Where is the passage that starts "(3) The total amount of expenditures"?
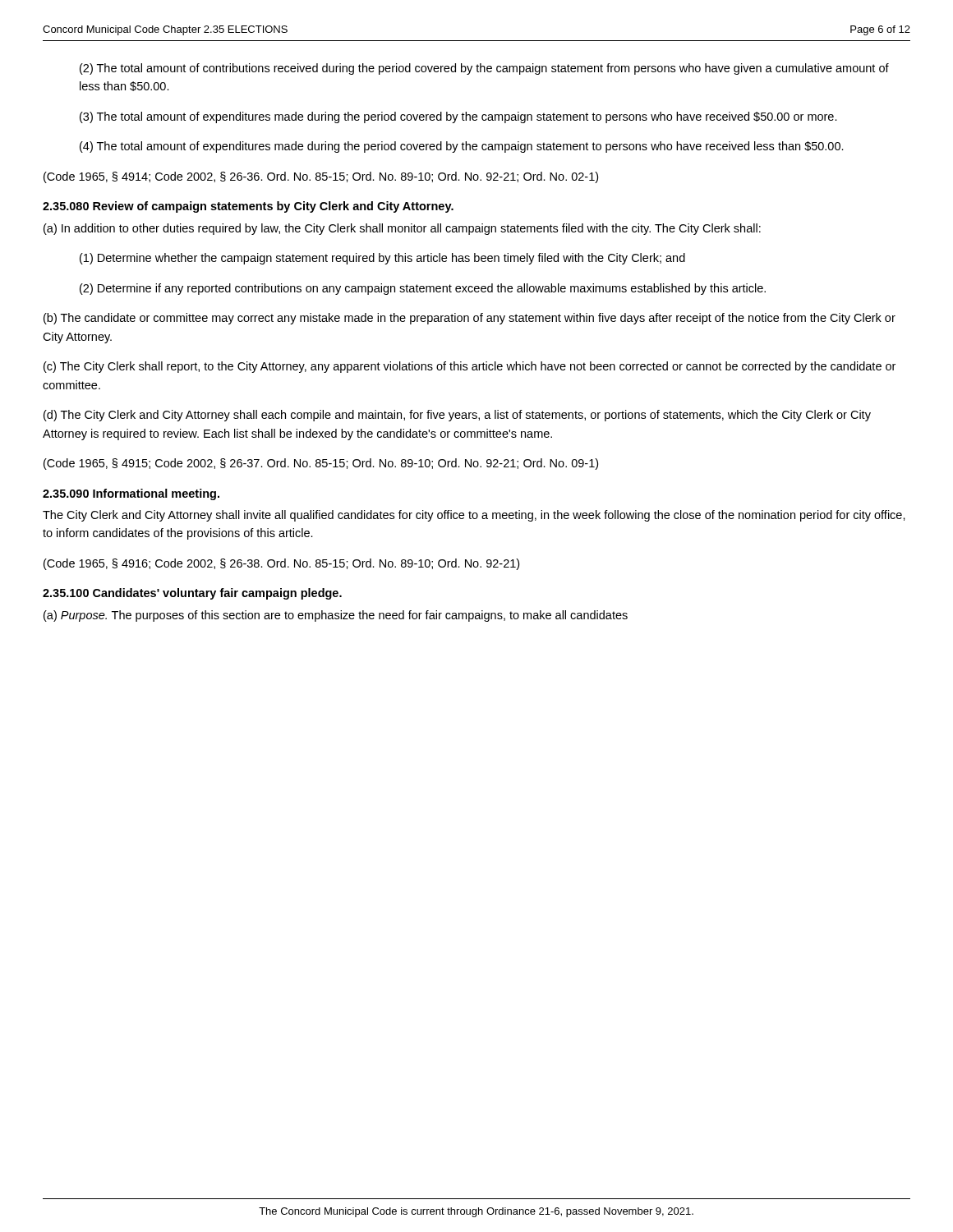Viewport: 953px width, 1232px height. point(458,117)
